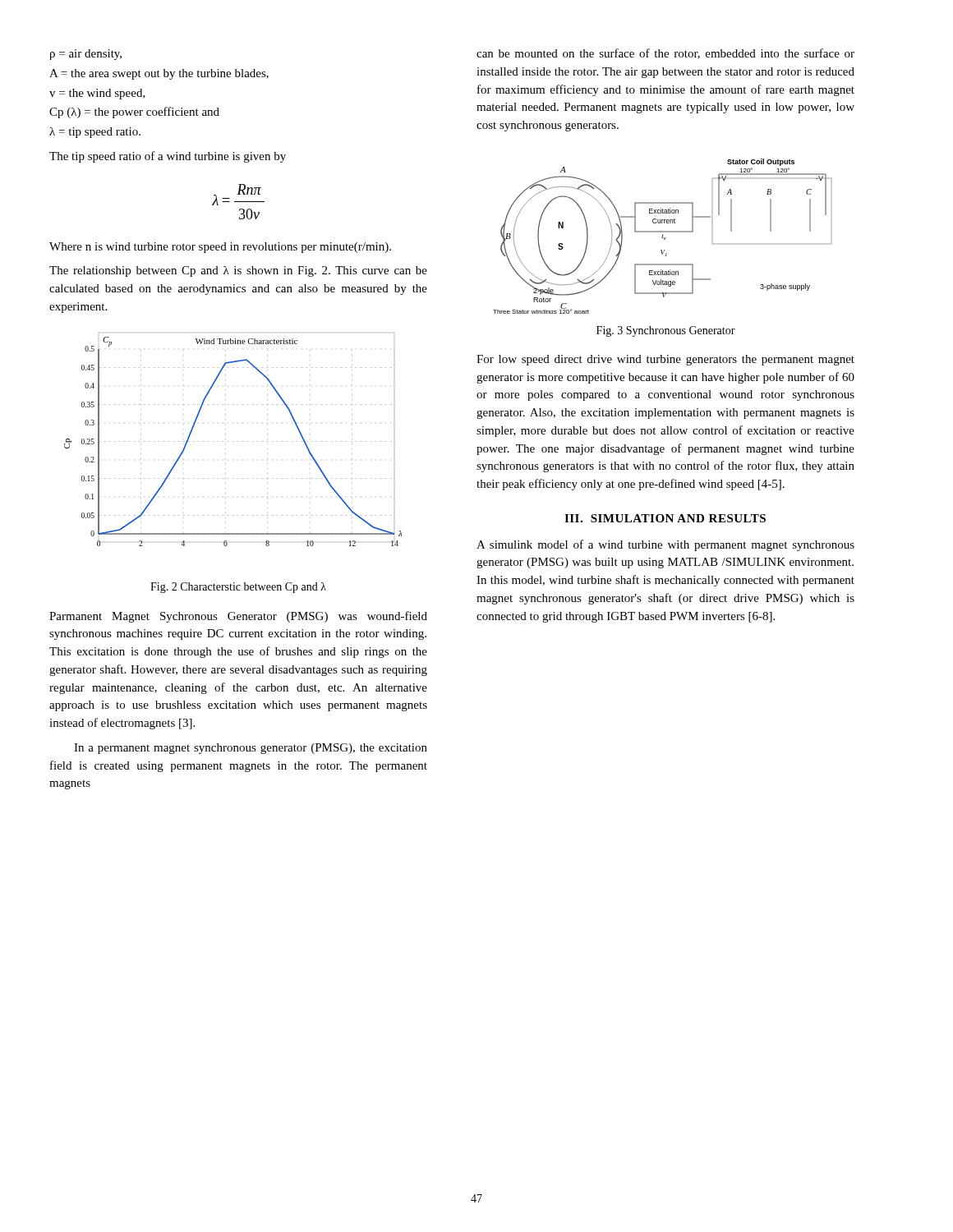Where is the caption that starts "Fig. 2 Characterstic"?

pos(238,587)
